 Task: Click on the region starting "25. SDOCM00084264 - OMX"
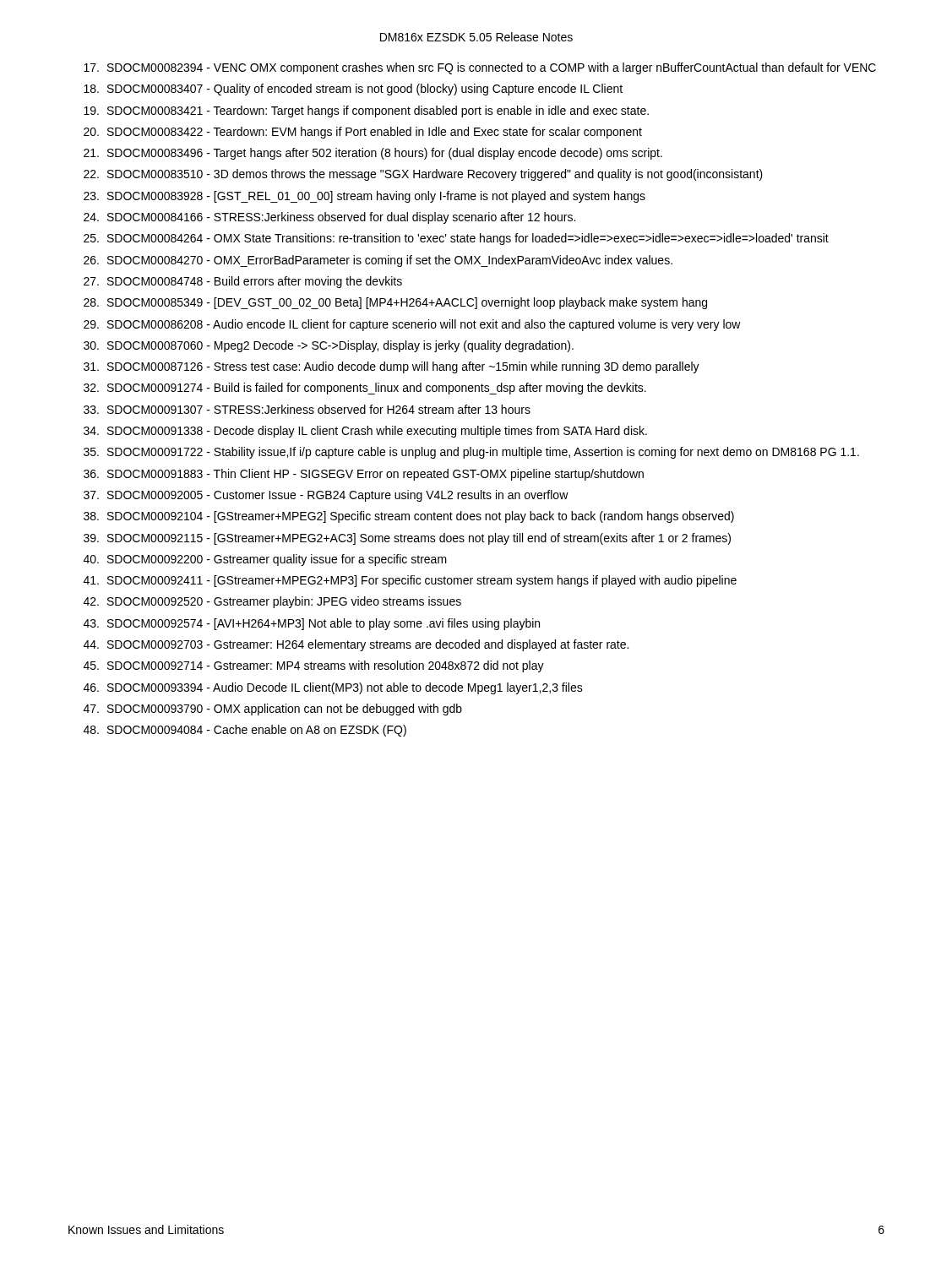click(476, 239)
